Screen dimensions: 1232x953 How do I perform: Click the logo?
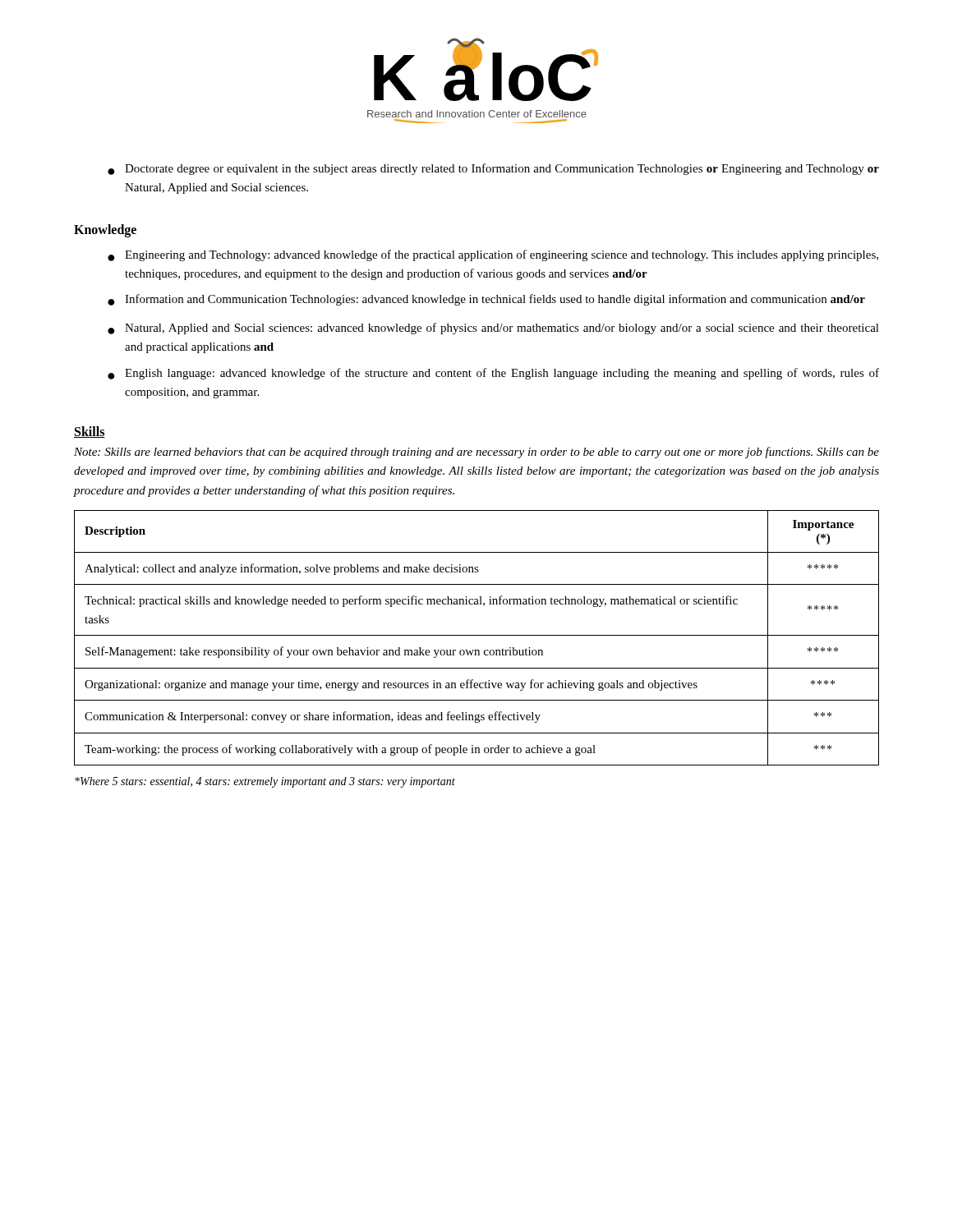coord(476,76)
